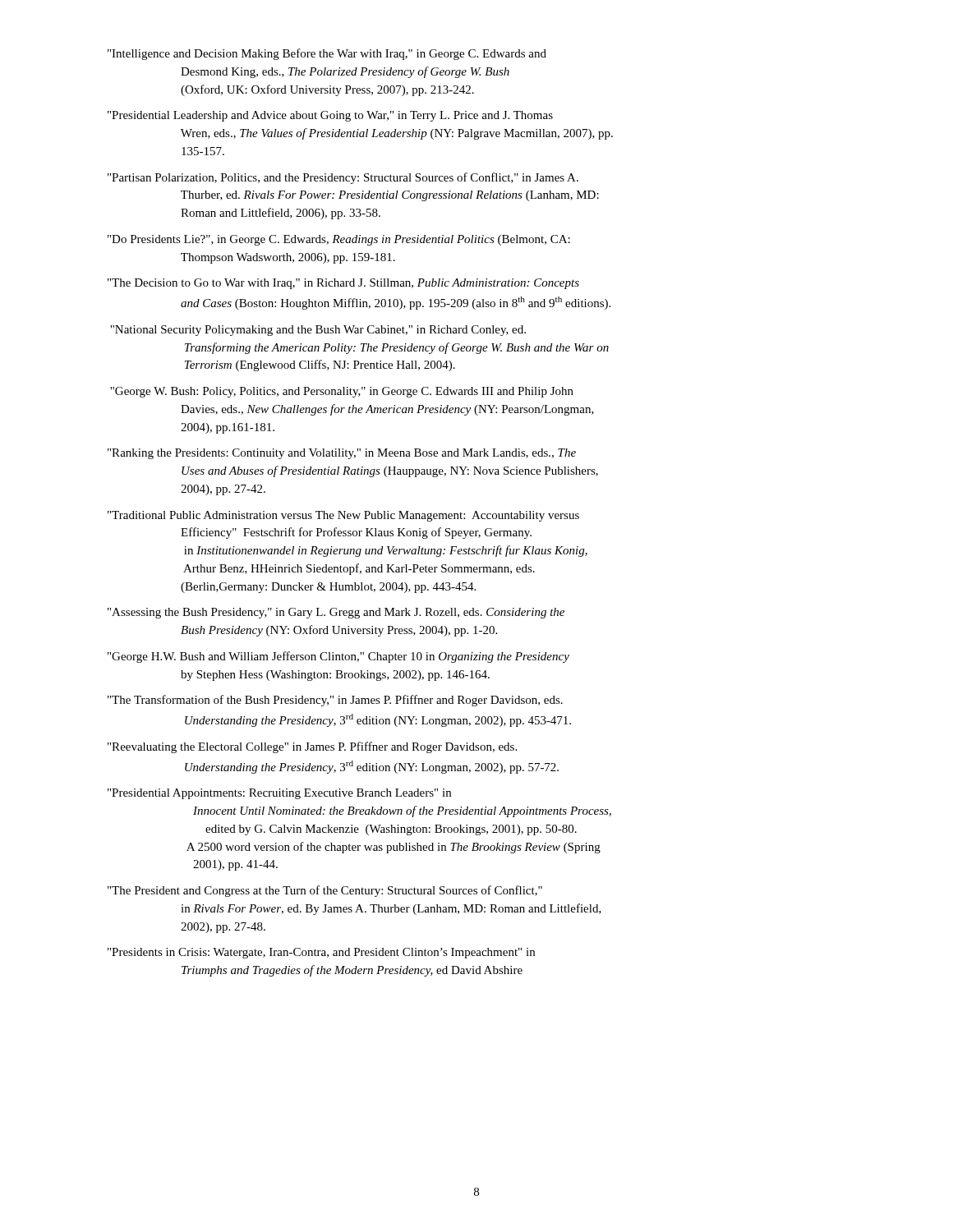Viewport: 953px width, 1232px height.
Task: Locate the text starting ""Reevaluating the Electoral College" in James"
Action: point(333,757)
